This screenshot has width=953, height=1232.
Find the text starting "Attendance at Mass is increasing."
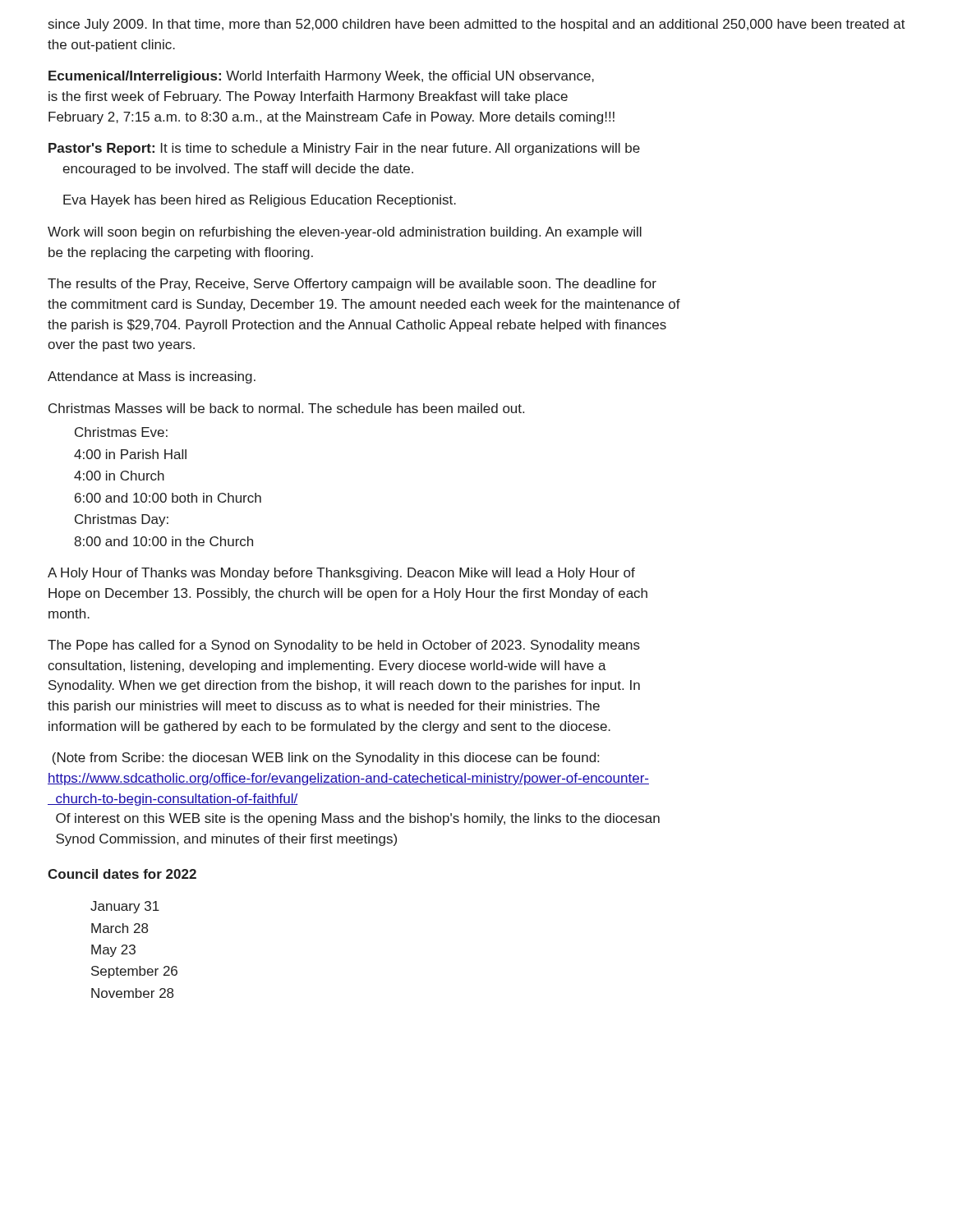pyautogui.click(x=152, y=377)
